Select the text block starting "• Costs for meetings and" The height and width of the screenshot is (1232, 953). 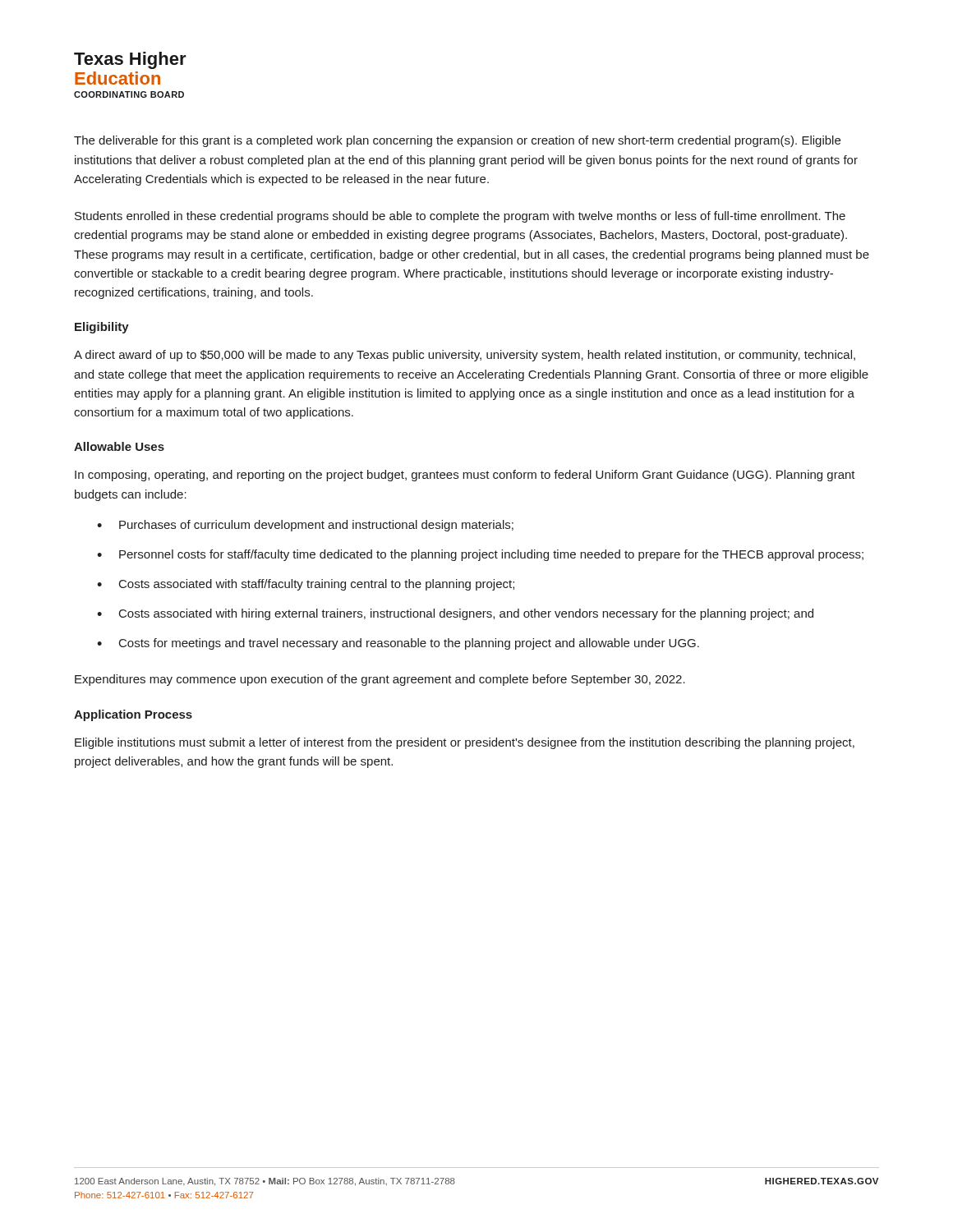[x=398, y=644]
